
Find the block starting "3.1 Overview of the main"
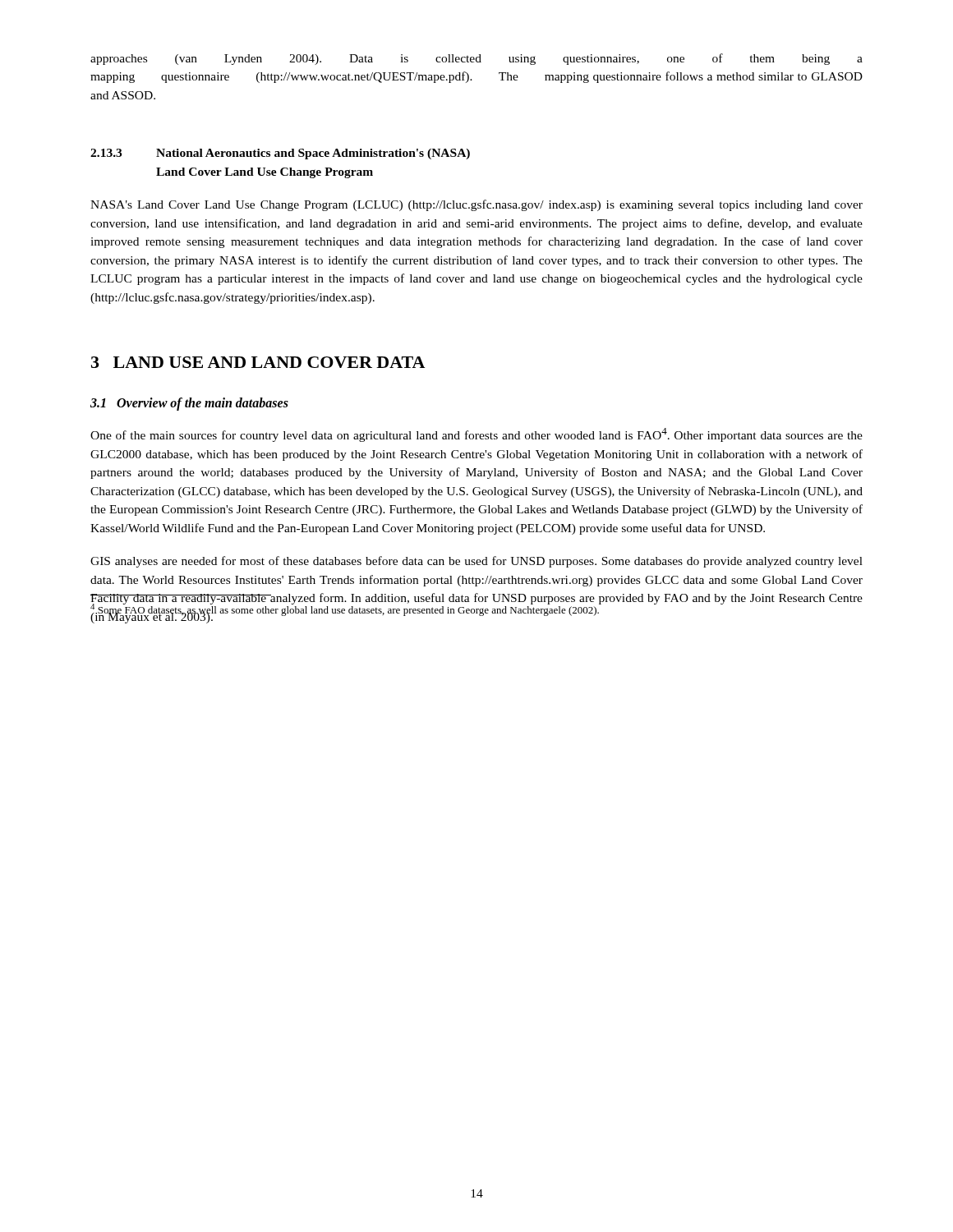click(189, 403)
